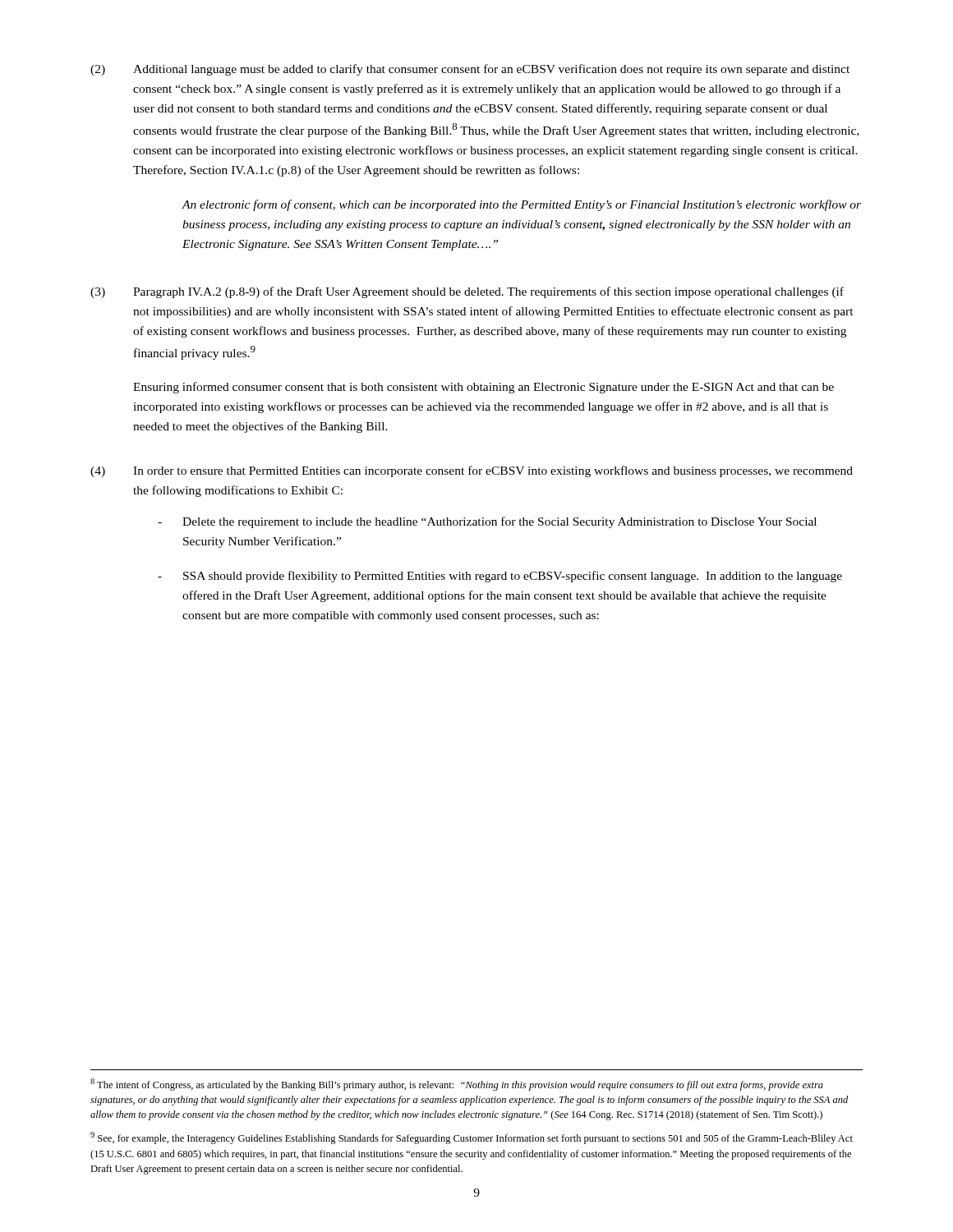Select the element starting "Ensuring informed consumer consent"

[484, 406]
